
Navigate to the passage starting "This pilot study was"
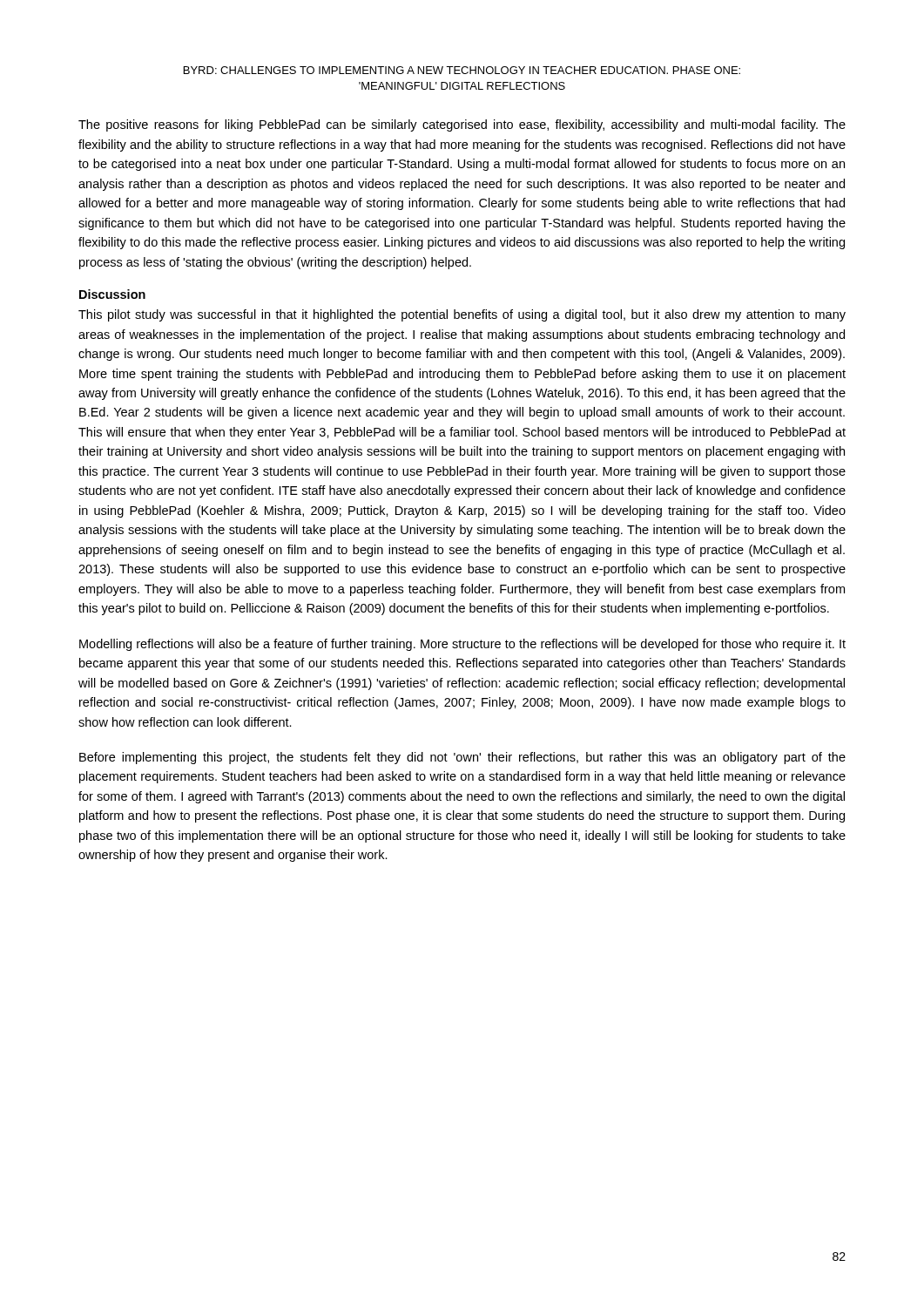(462, 462)
